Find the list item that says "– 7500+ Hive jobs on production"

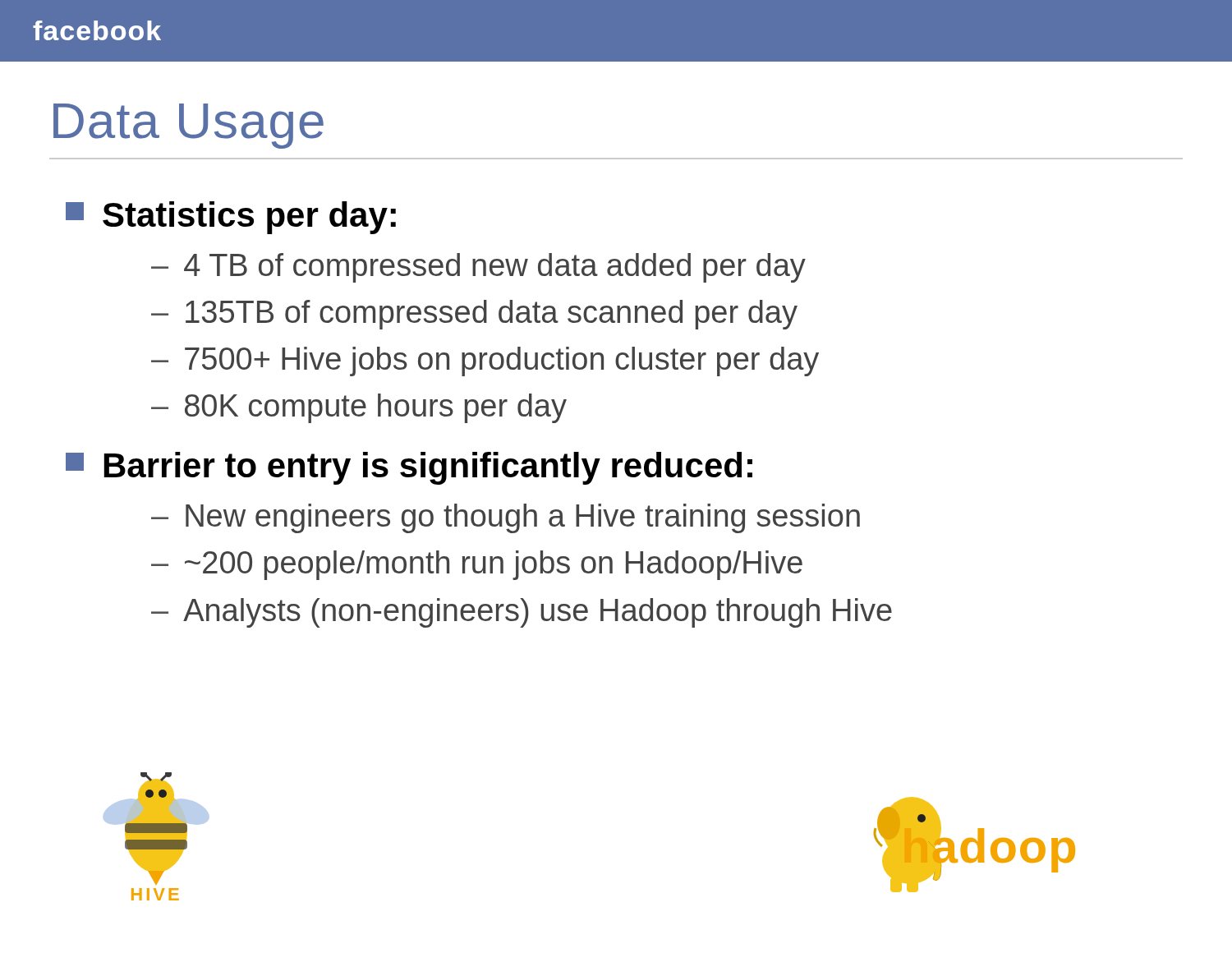tap(485, 360)
